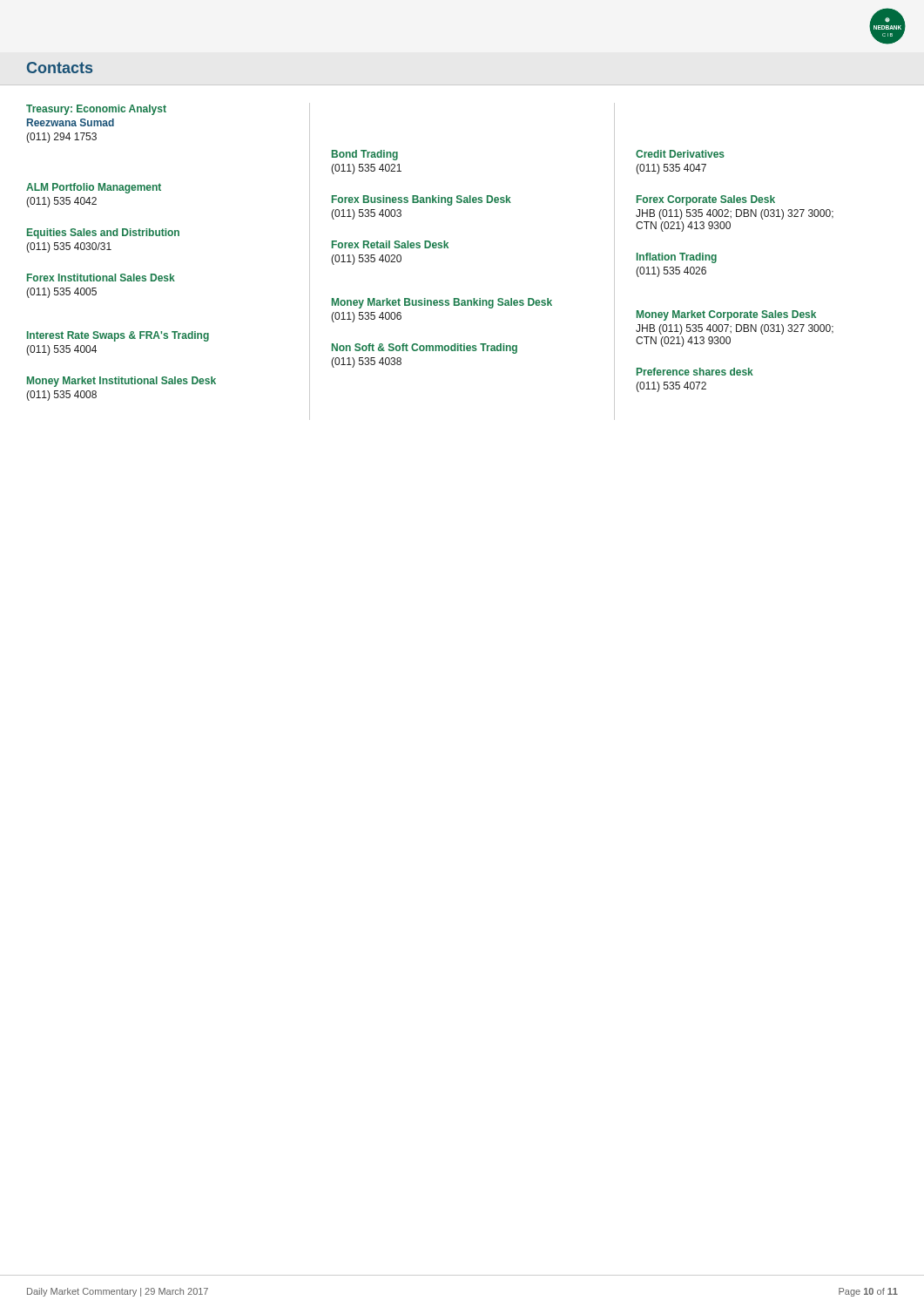Locate the text starting "Forex Corporate Sales Desk"
This screenshot has width=924, height=1307.
[x=767, y=213]
